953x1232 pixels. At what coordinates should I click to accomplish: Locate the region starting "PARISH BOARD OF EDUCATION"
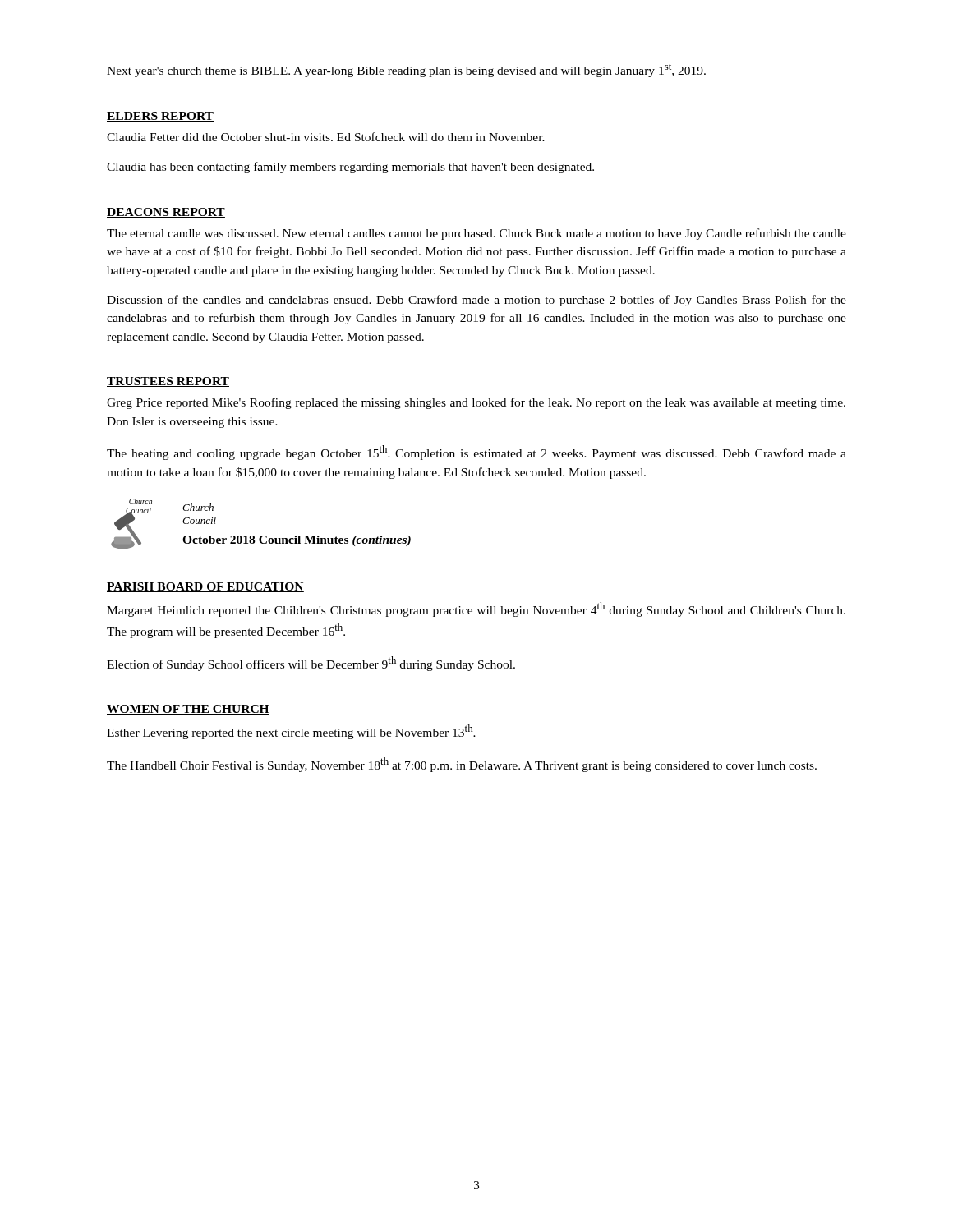(x=205, y=586)
